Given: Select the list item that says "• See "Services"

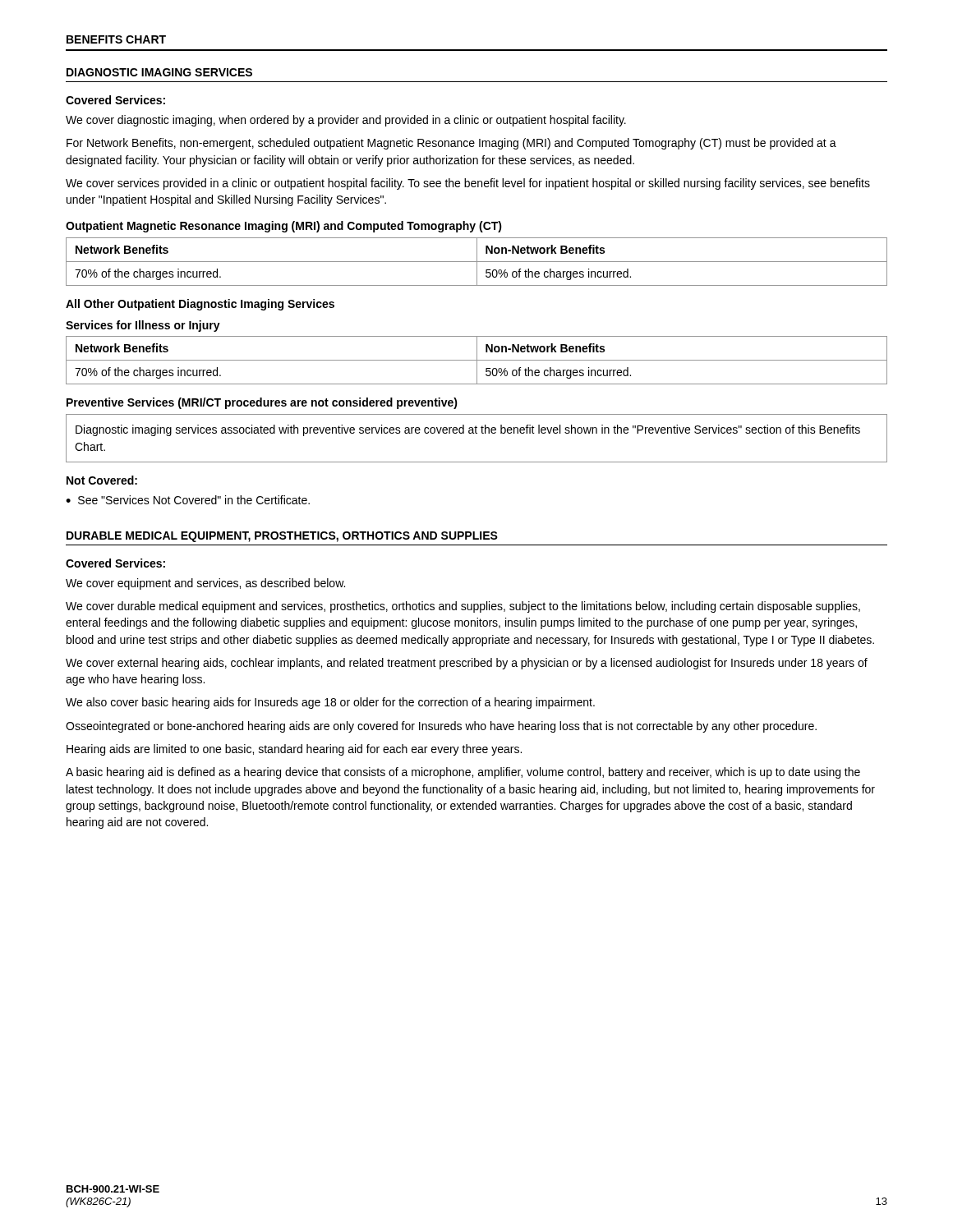Looking at the screenshot, I should pyautogui.click(x=188, y=501).
